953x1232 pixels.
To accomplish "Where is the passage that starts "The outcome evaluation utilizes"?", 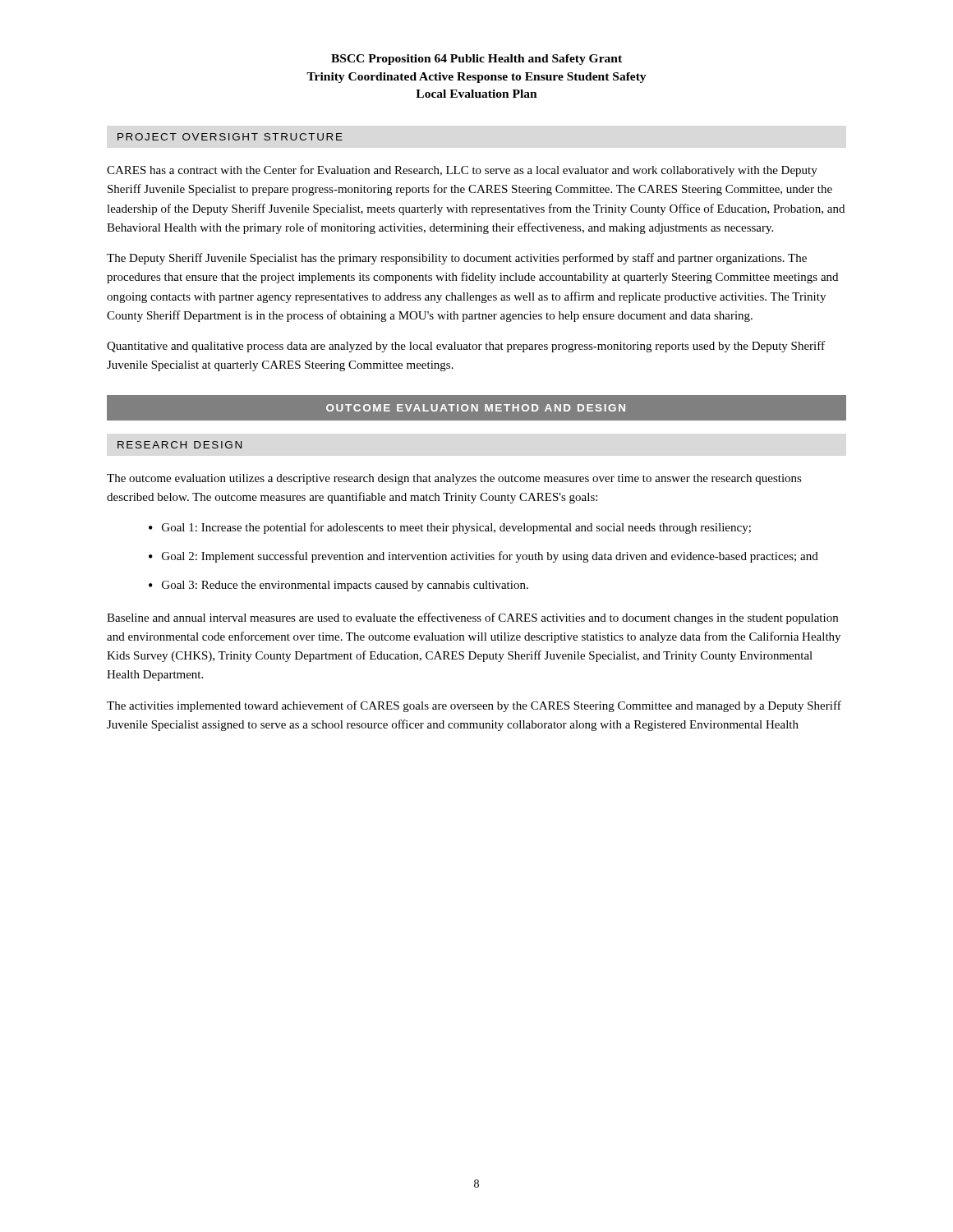I will coord(454,487).
